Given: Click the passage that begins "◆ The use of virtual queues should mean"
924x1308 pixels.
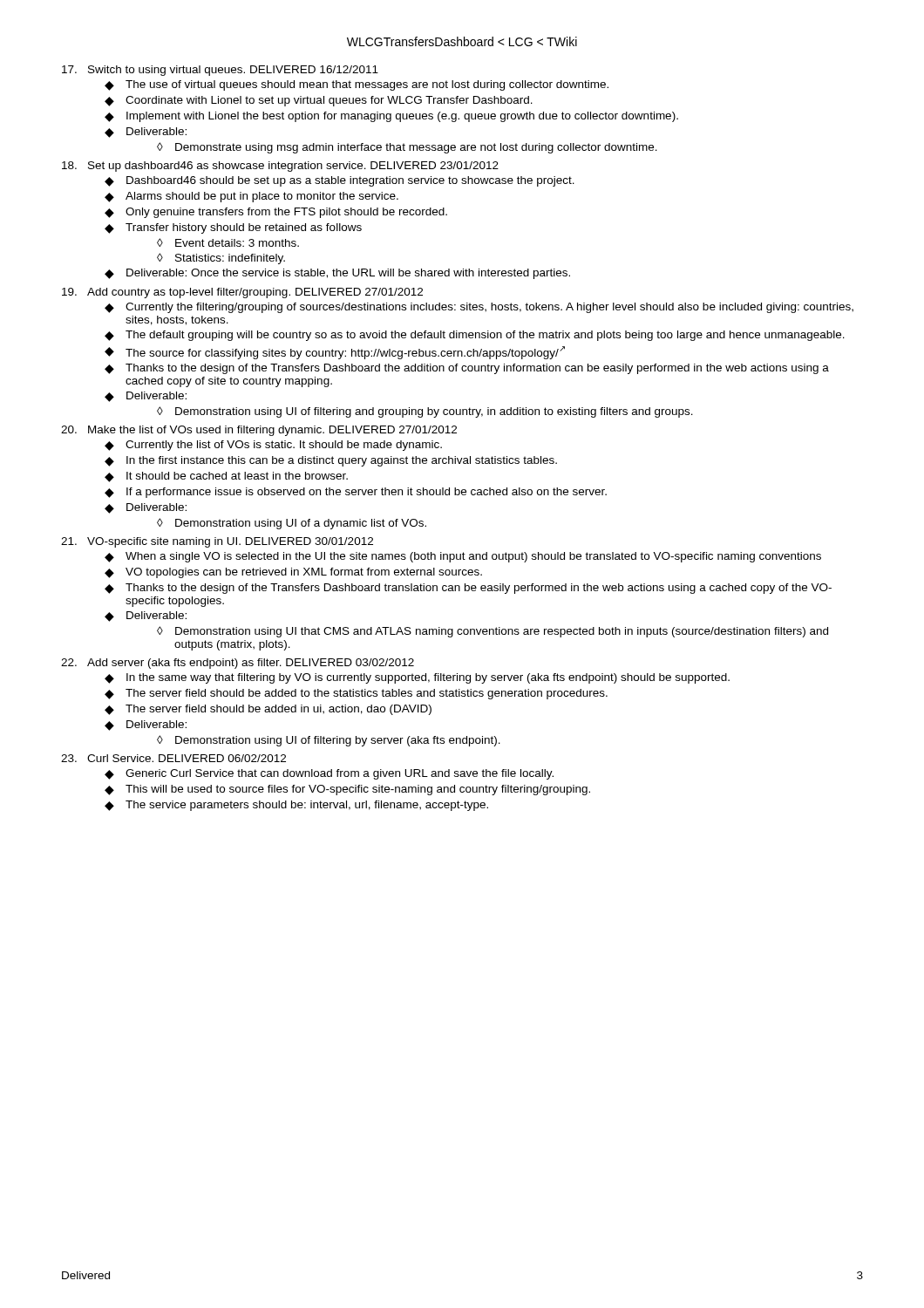Looking at the screenshot, I should (x=484, y=85).
